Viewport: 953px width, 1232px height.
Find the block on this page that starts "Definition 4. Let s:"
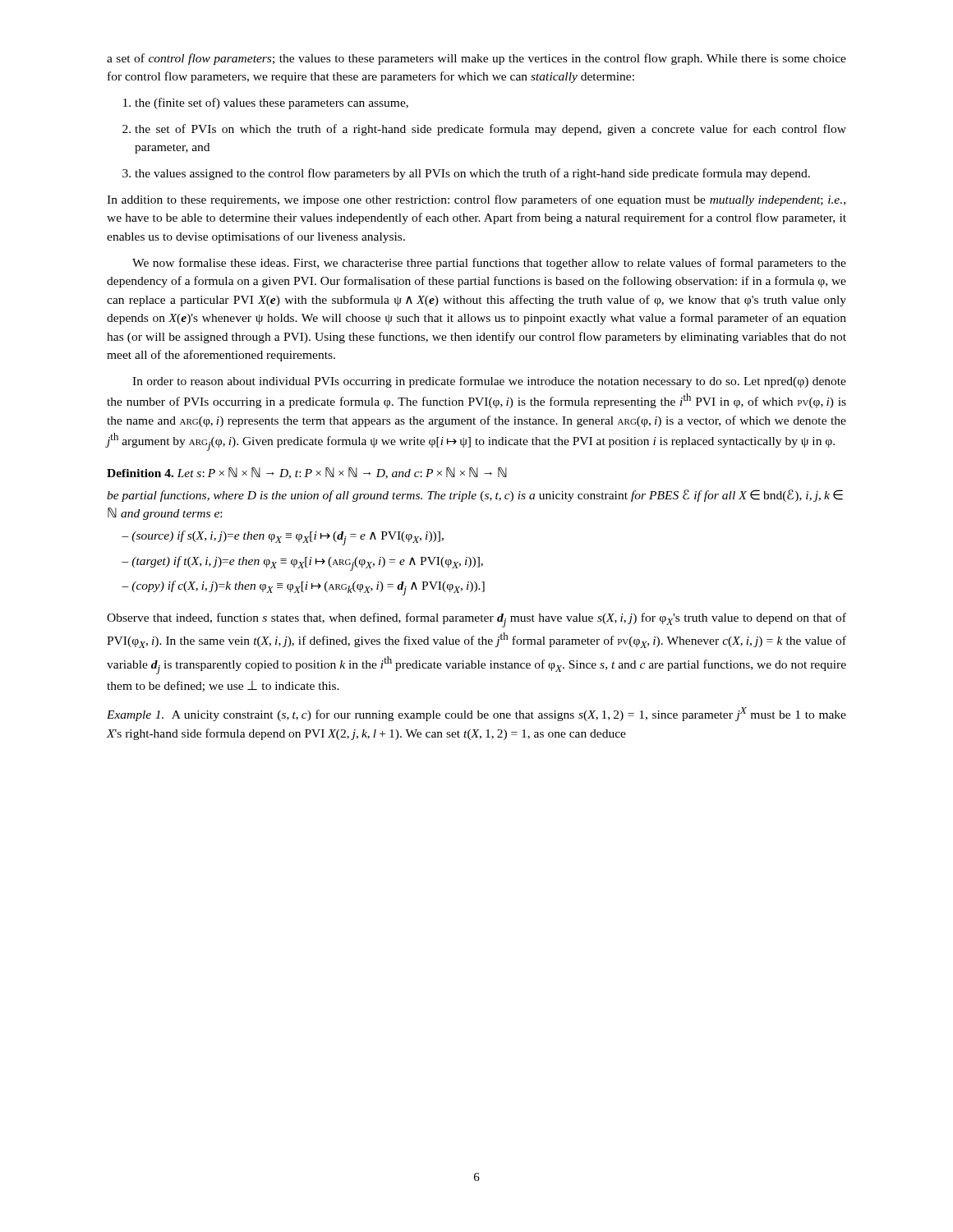click(307, 473)
